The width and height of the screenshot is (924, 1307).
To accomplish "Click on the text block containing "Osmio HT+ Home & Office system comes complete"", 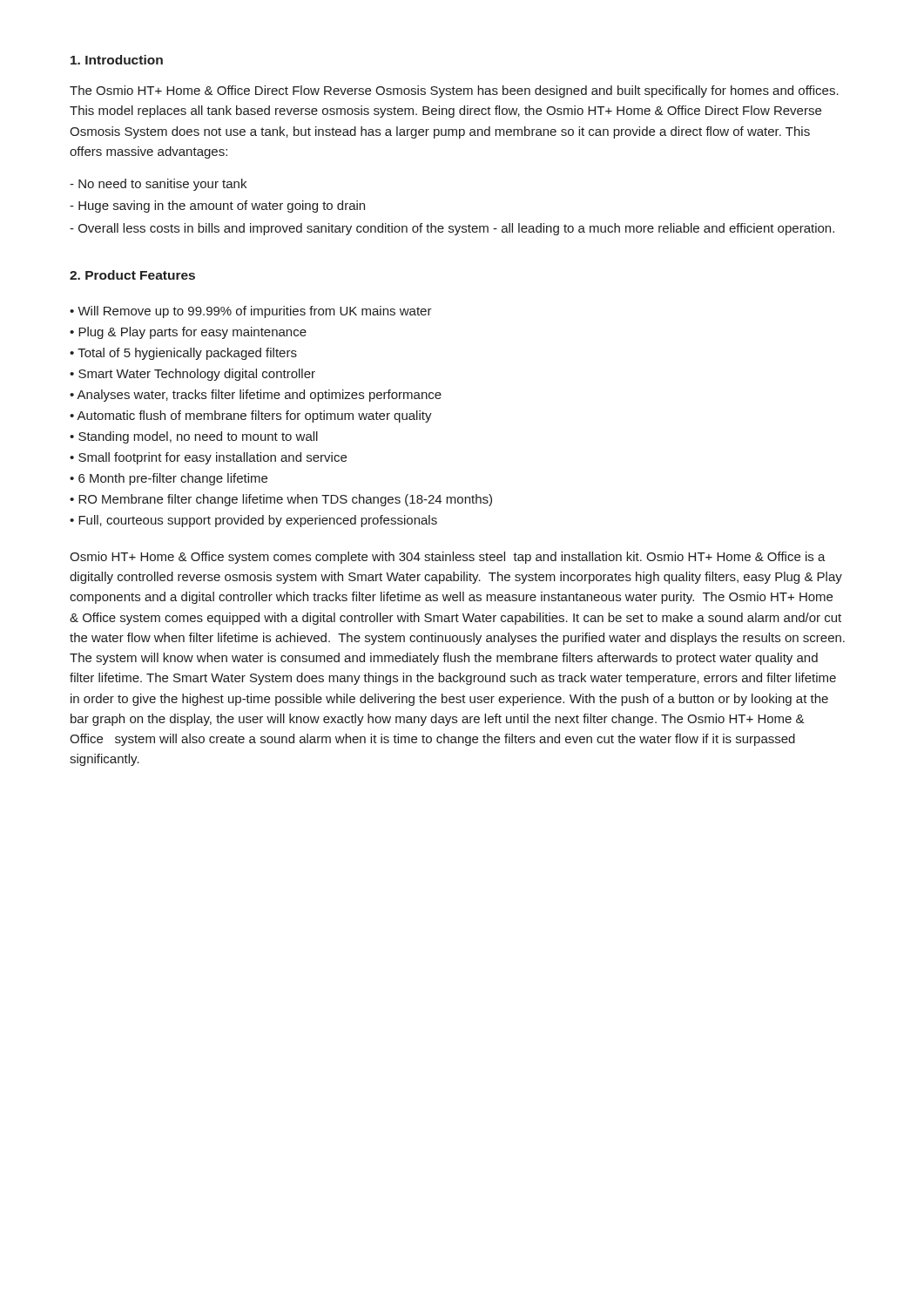I will pyautogui.click(x=458, y=657).
